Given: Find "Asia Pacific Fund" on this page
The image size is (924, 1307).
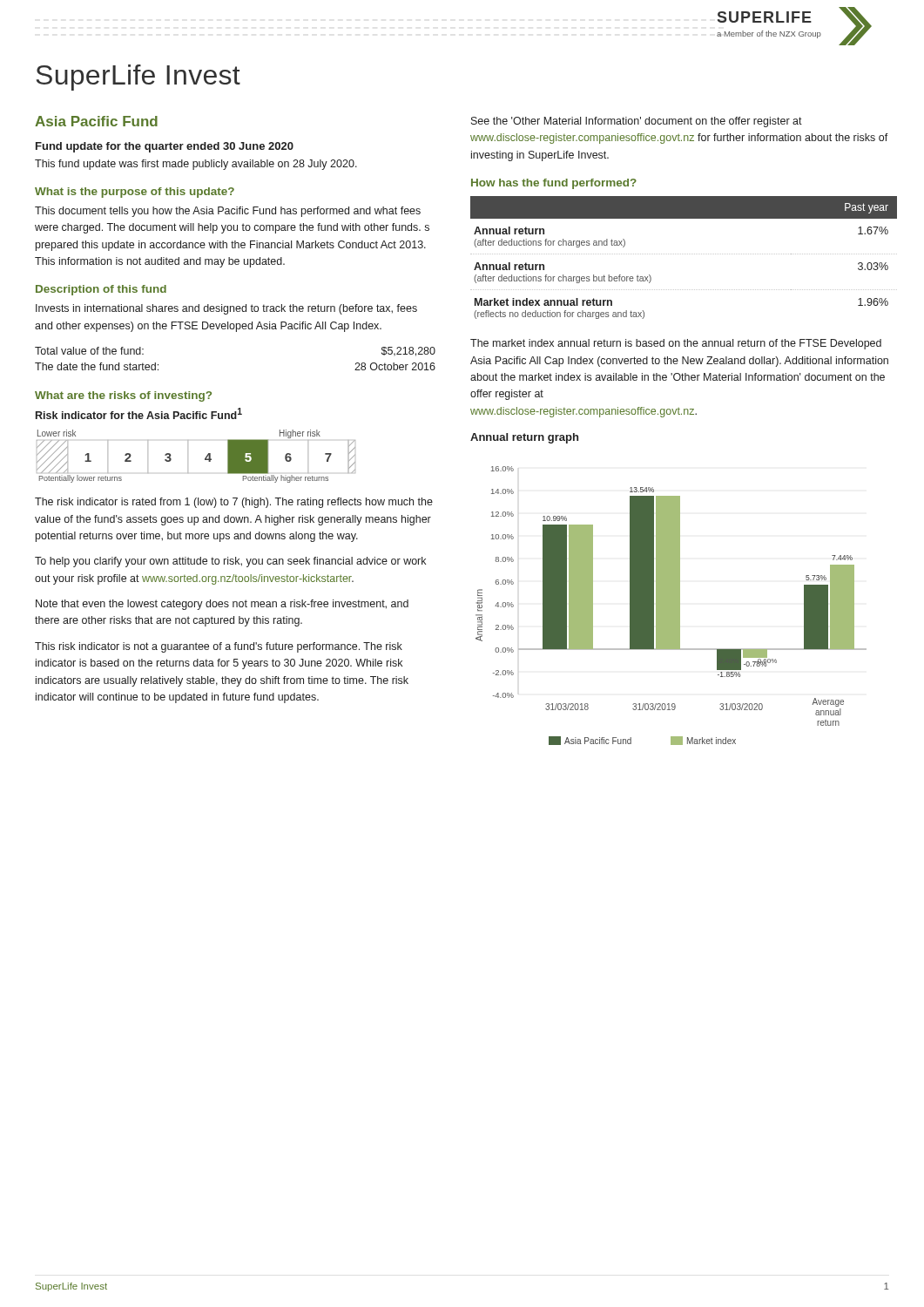Looking at the screenshot, I should pyautogui.click(x=97, y=122).
